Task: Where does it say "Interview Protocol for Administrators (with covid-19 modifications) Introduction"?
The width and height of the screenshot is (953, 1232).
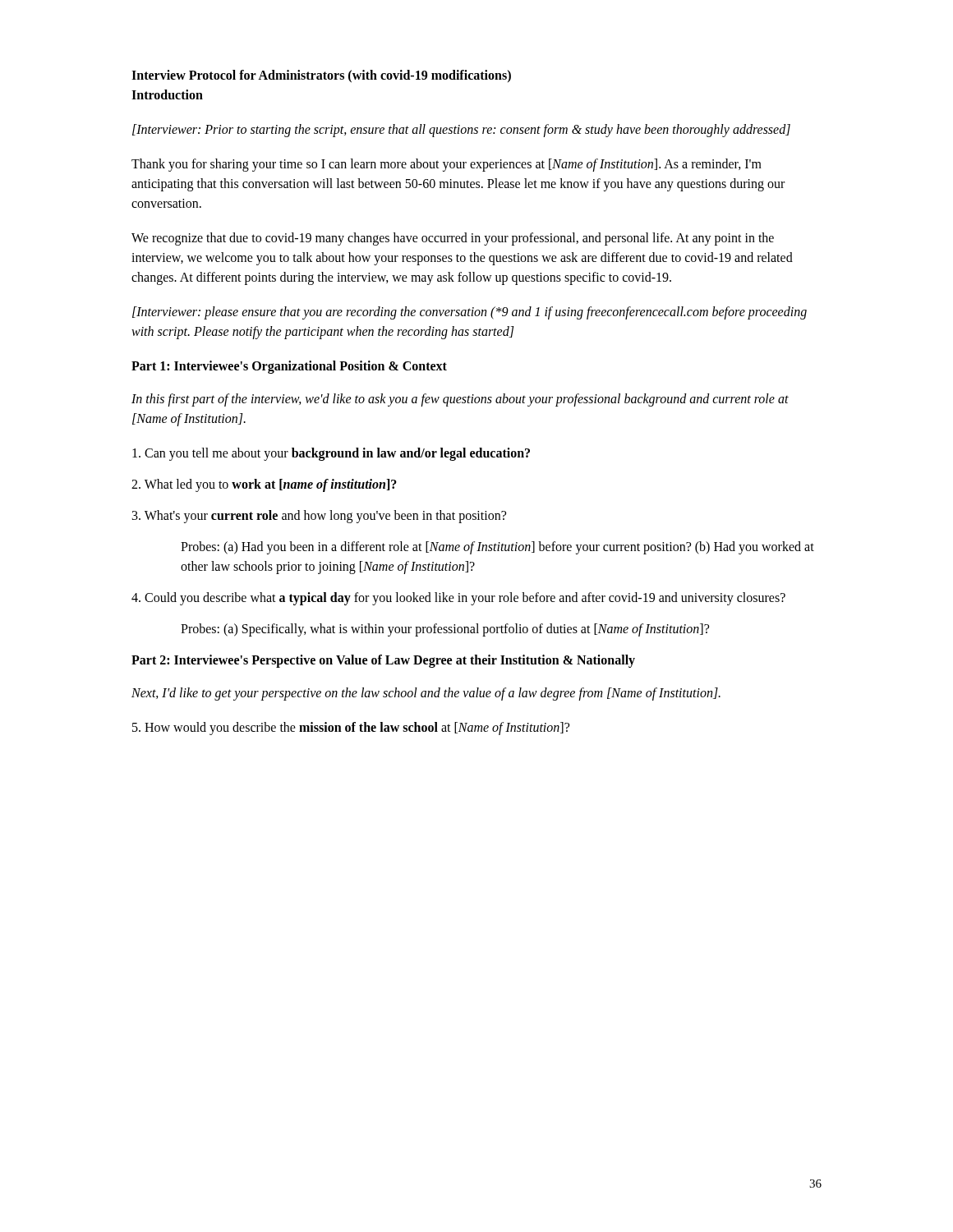Action: tap(321, 85)
